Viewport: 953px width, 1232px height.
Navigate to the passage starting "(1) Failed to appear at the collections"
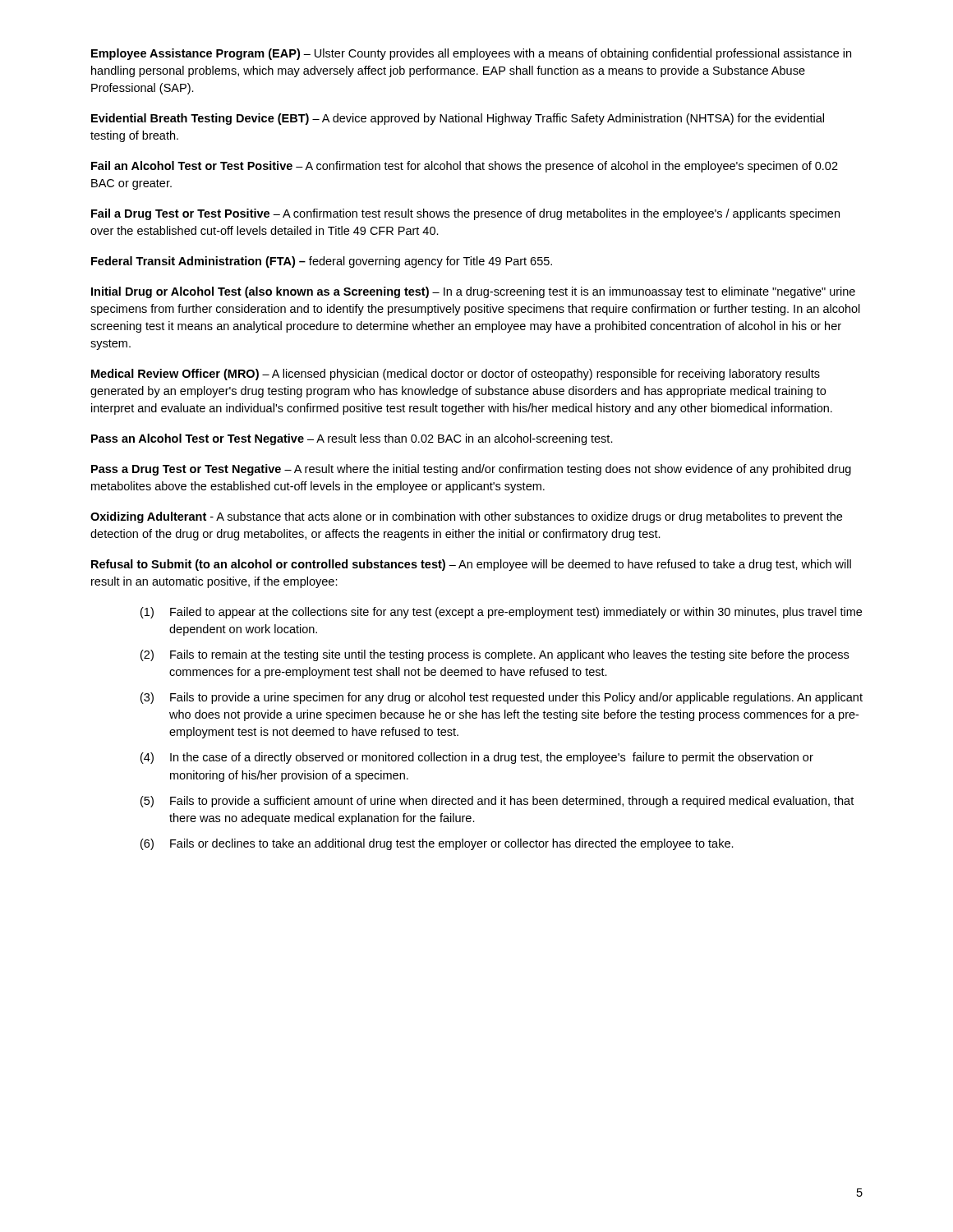point(501,621)
